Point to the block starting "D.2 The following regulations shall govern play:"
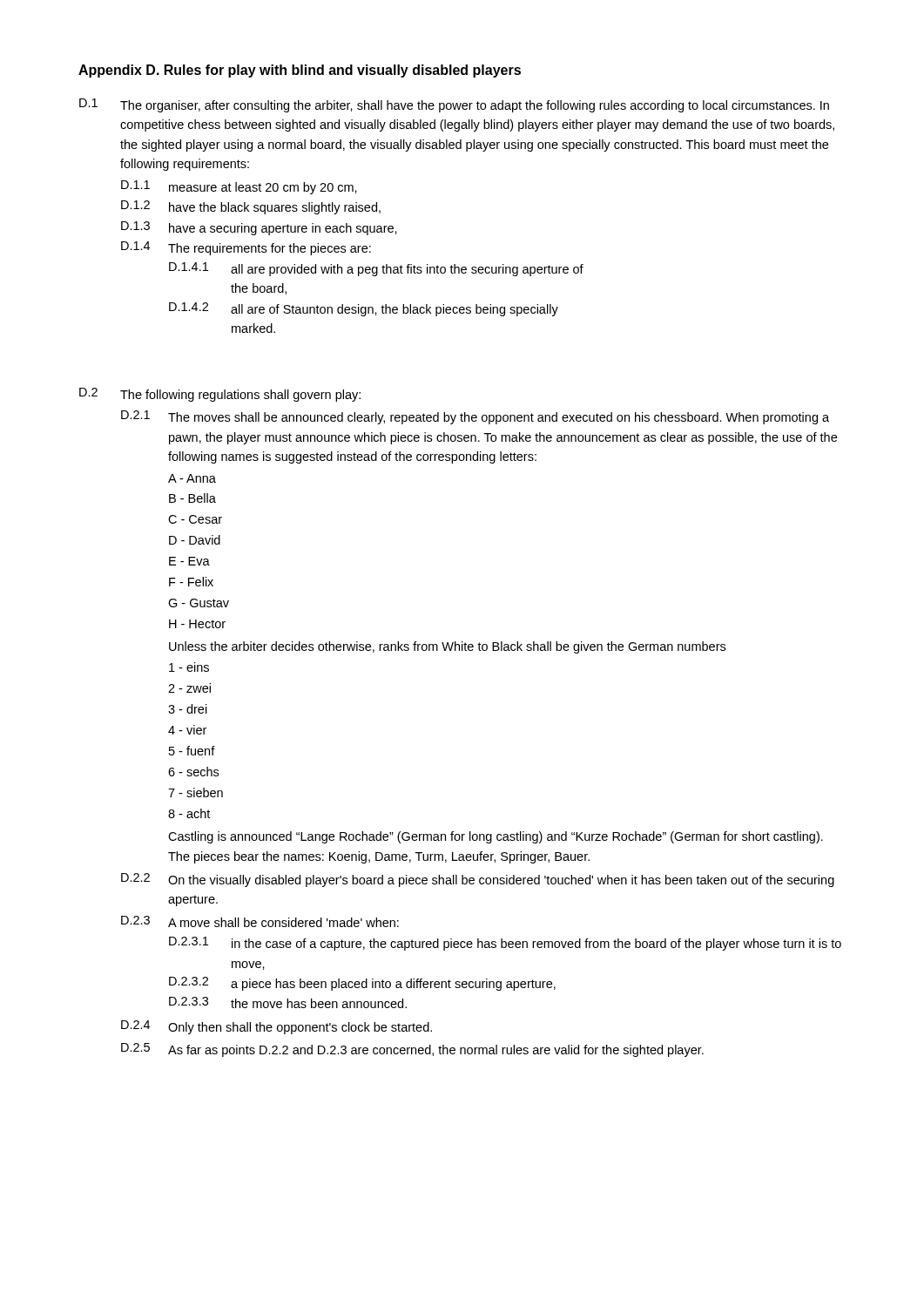 click(220, 395)
